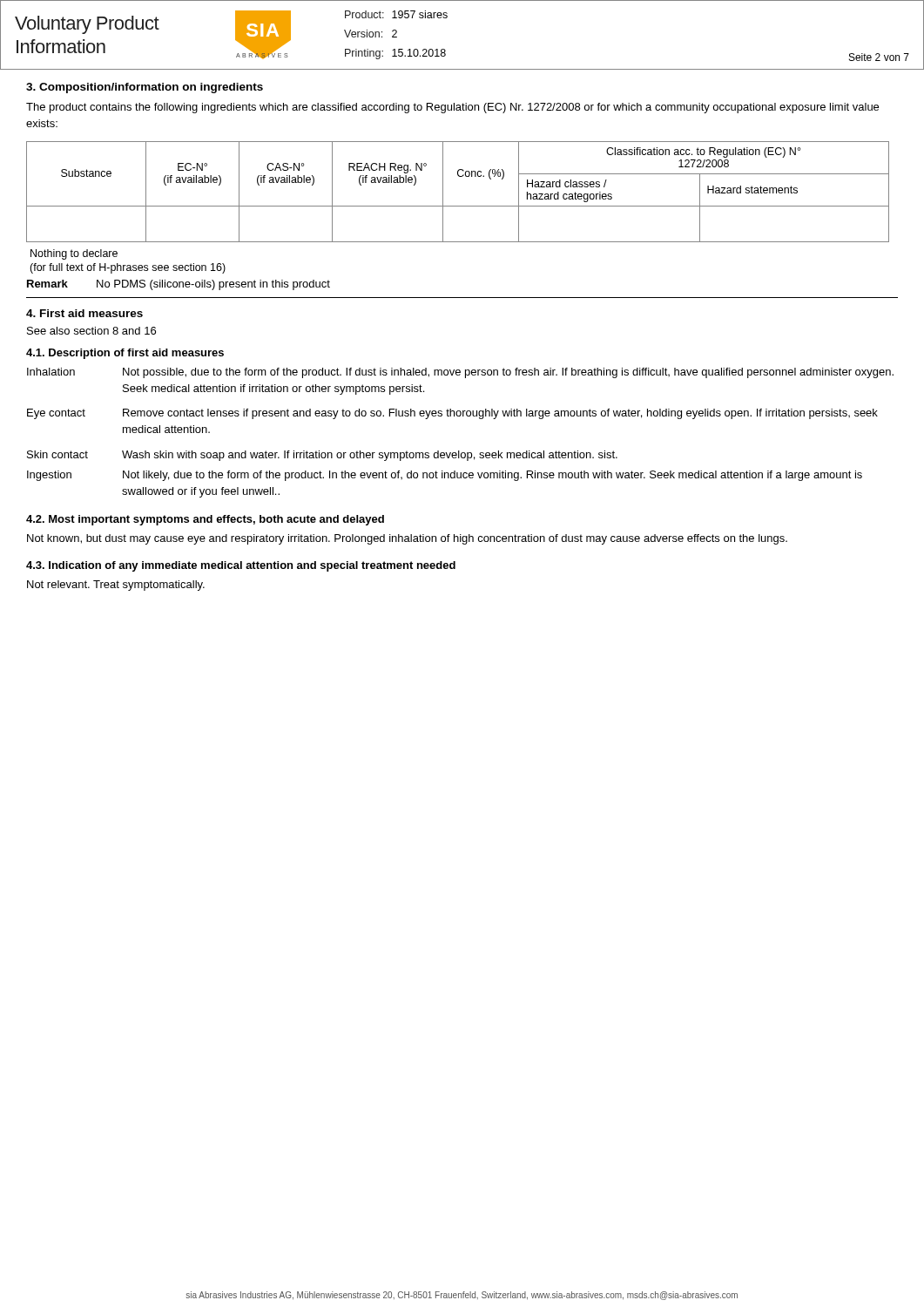This screenshot has width=924, height=1307.
Task: Select the region starting "4.3. Indication of any immediate"
Action: (x=241, y=565)
